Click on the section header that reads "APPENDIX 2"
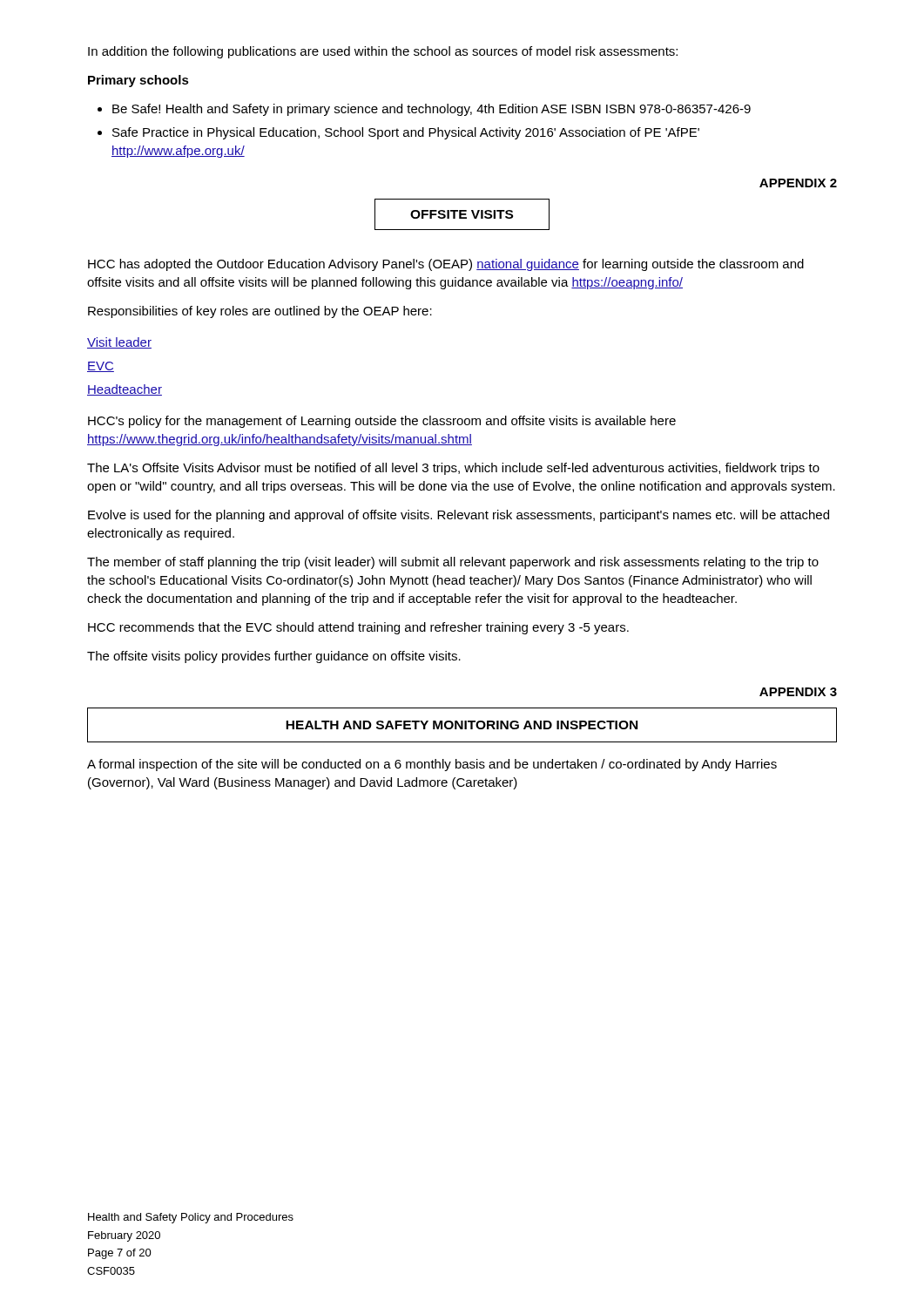924x1307 pixels. coord(798,183)
